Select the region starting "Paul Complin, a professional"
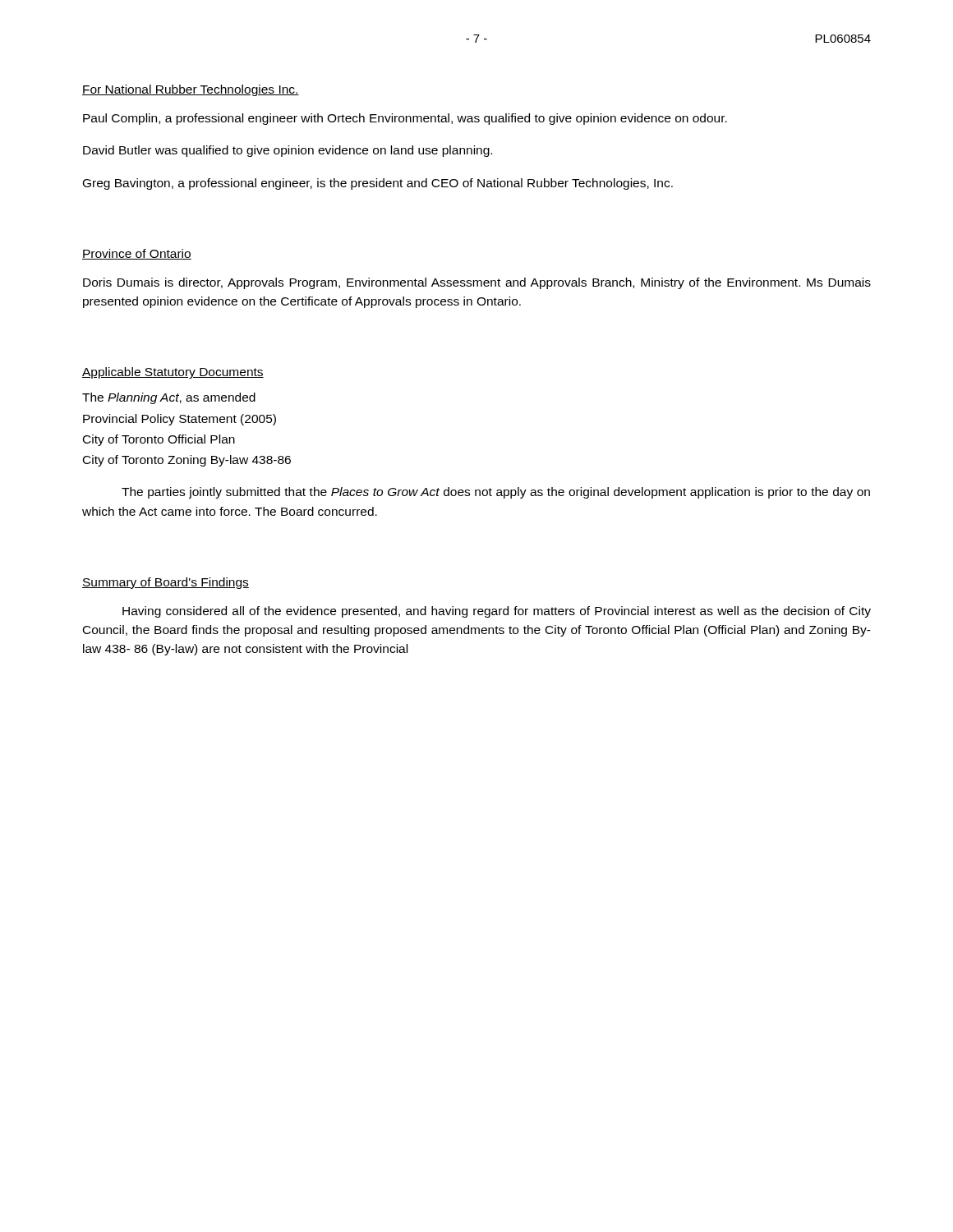 coord(405,118)
